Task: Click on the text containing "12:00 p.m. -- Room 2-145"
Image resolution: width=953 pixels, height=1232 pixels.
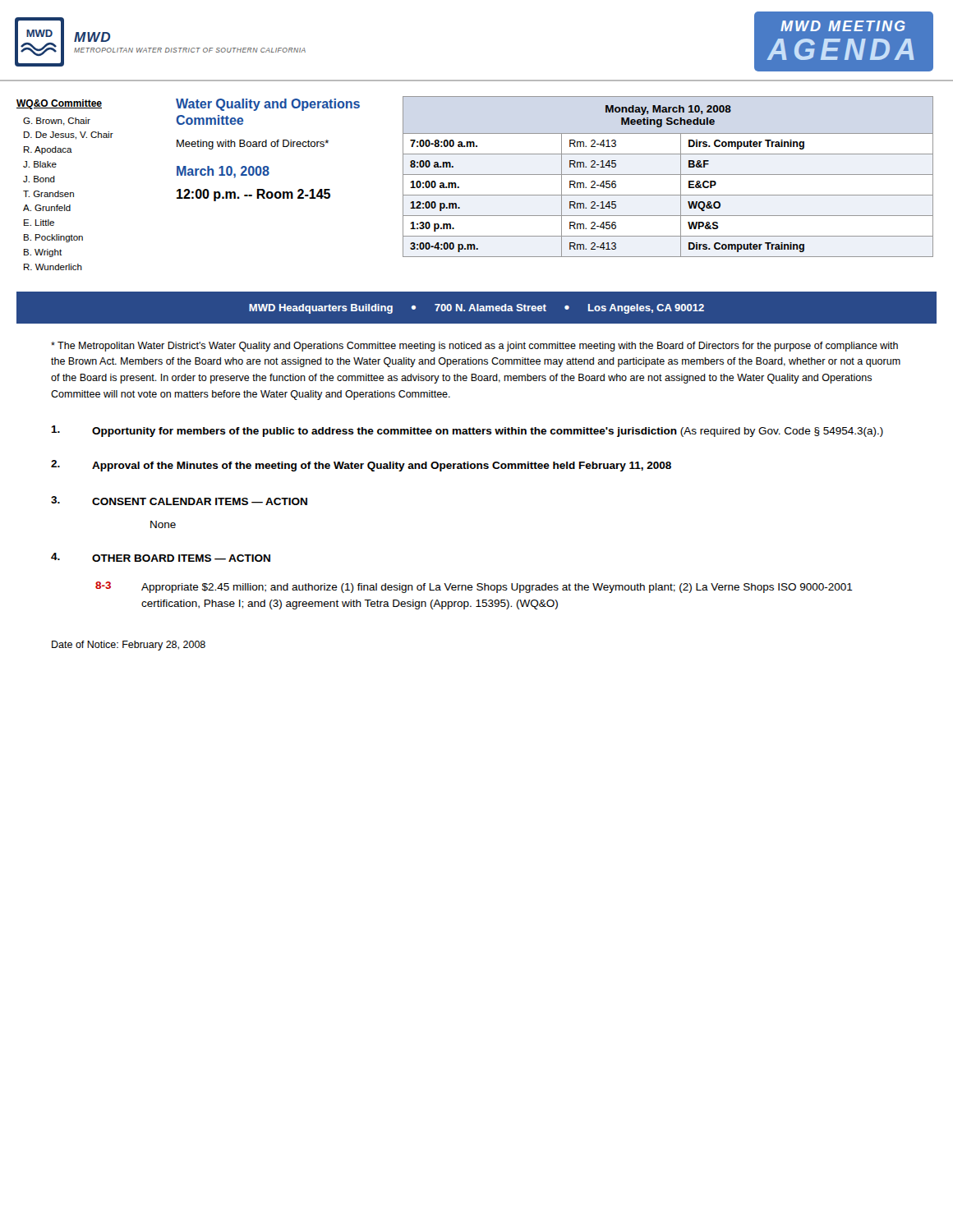Action: point(253,194)
